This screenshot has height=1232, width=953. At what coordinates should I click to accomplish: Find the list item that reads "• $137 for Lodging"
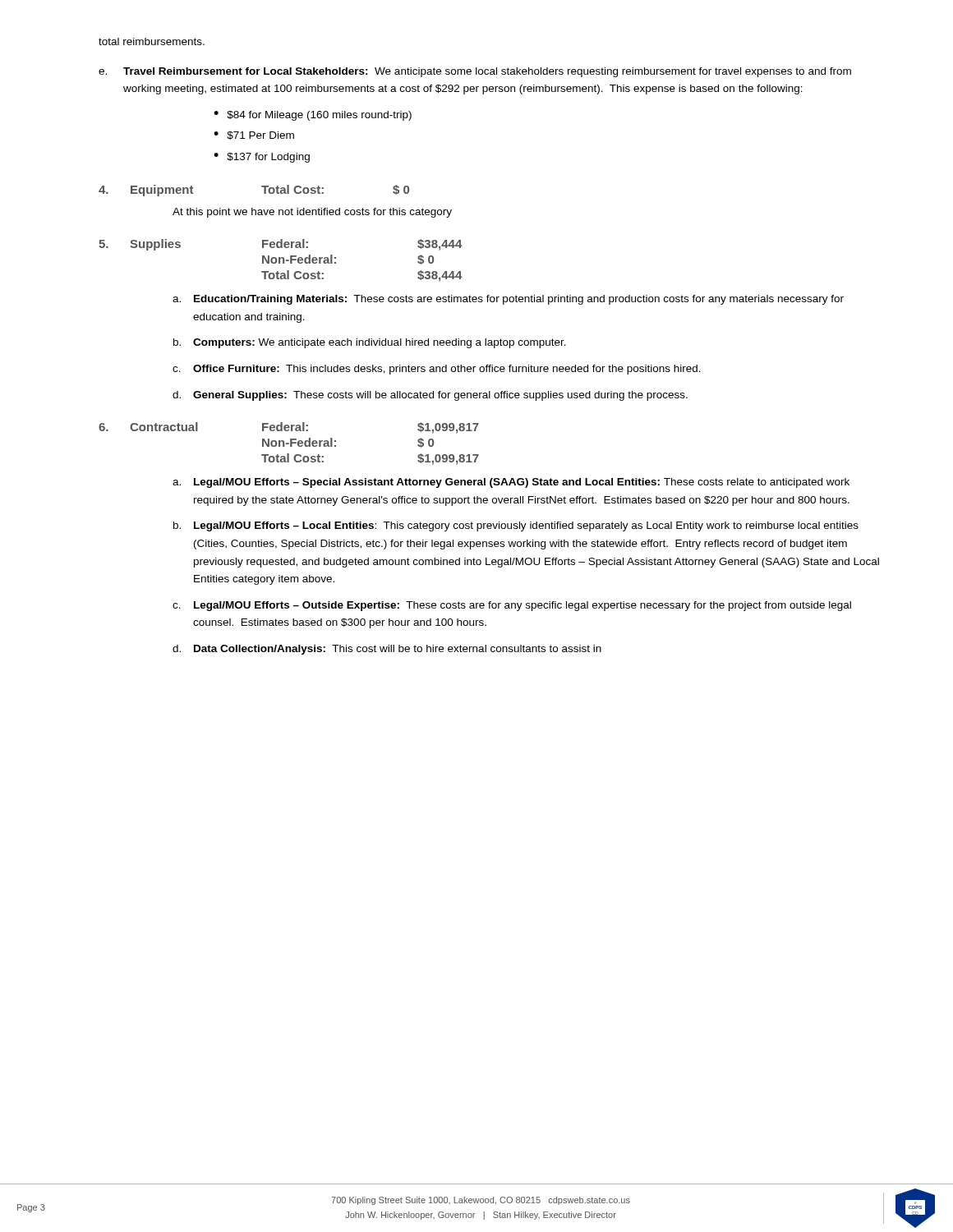click(262, 157)
